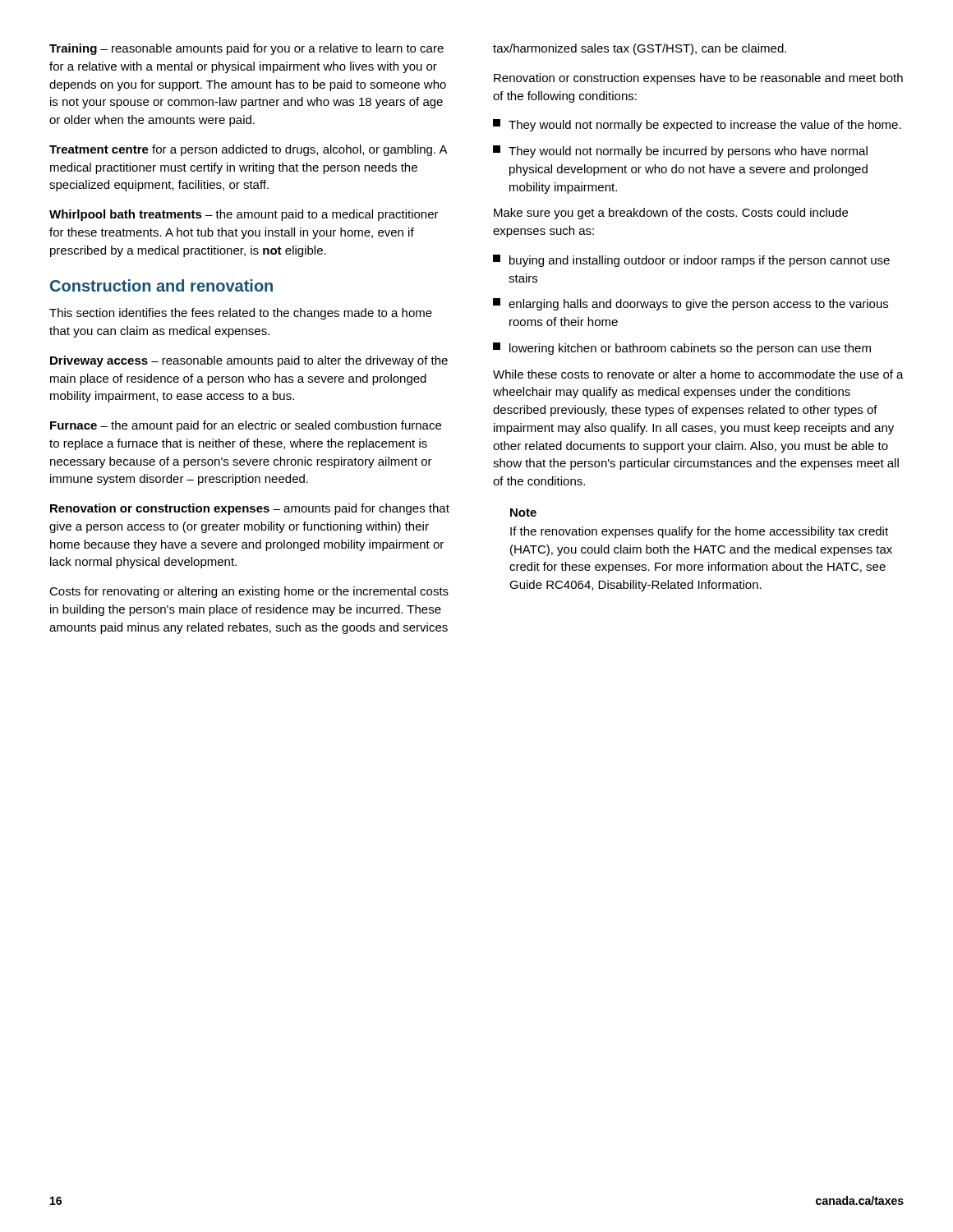Select the text block starting "Costs for renovating or"
Image resolution: width=953 pixels, height=1232 pixels.
coord(249,609)
